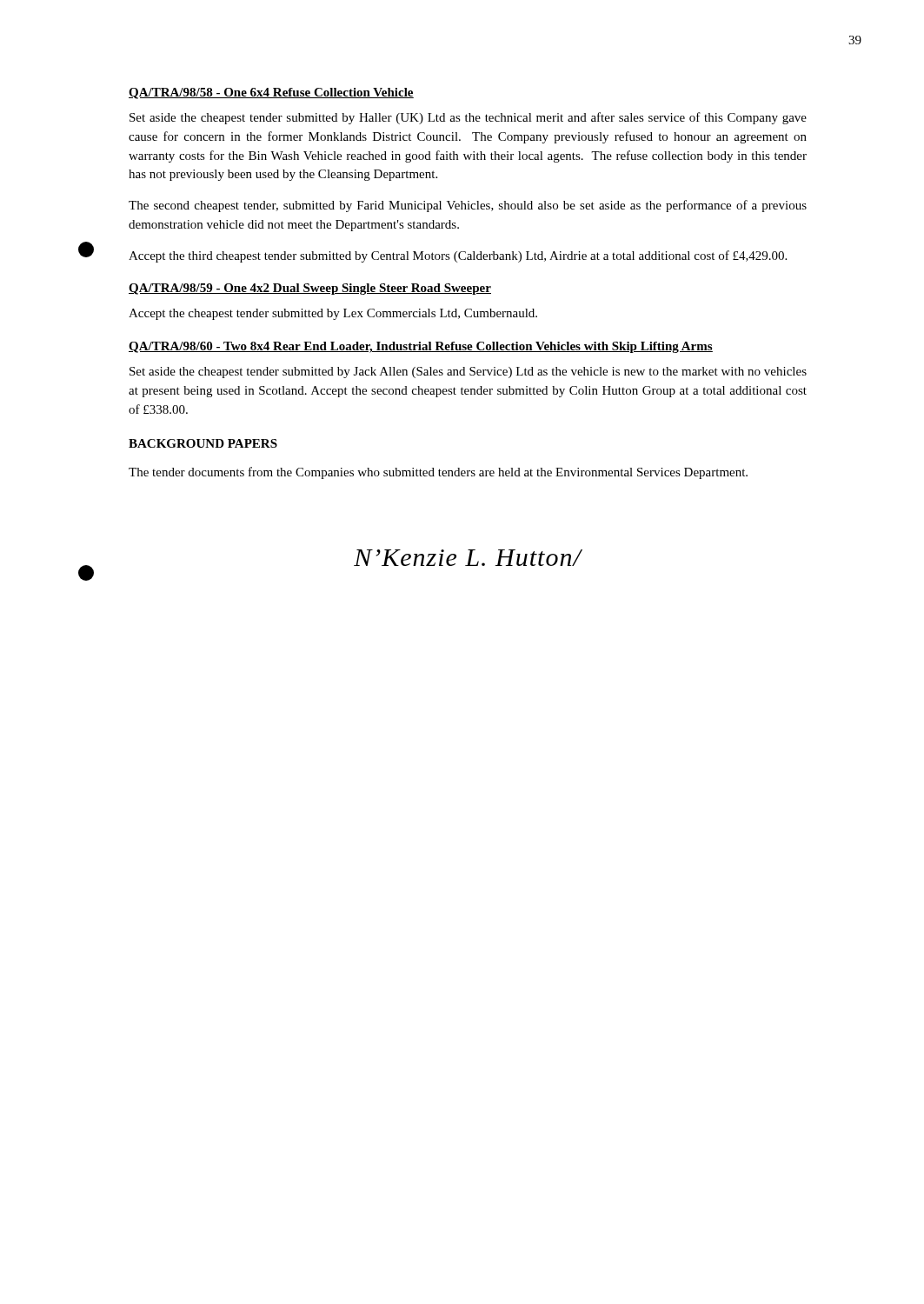Find the section header that reads "QA/TRA/98/60 - Two 8x4 Rear"
The image size is (924, 1304).
click(x=421, y=346)
